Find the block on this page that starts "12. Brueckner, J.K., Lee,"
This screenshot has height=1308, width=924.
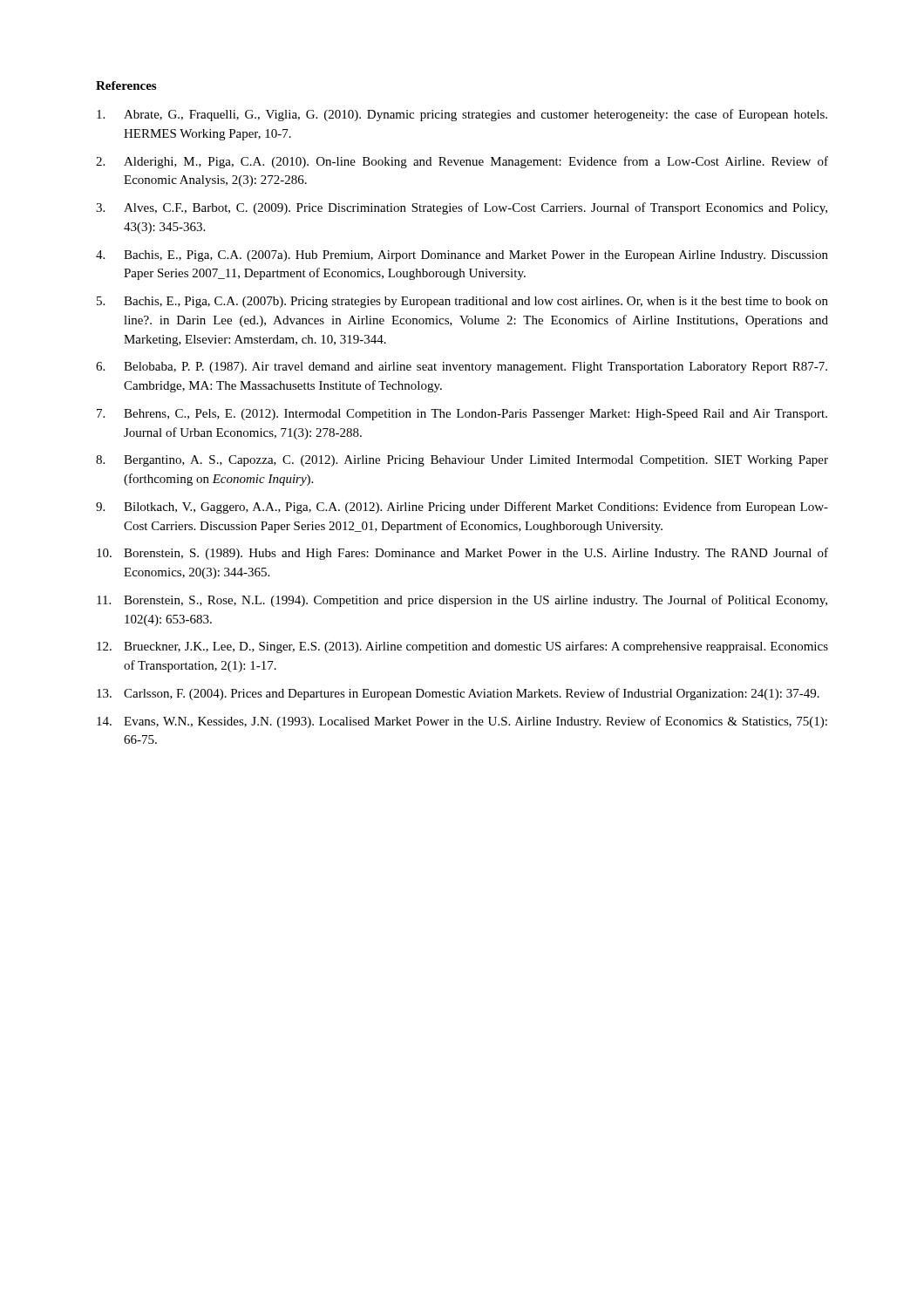(462, 657)
